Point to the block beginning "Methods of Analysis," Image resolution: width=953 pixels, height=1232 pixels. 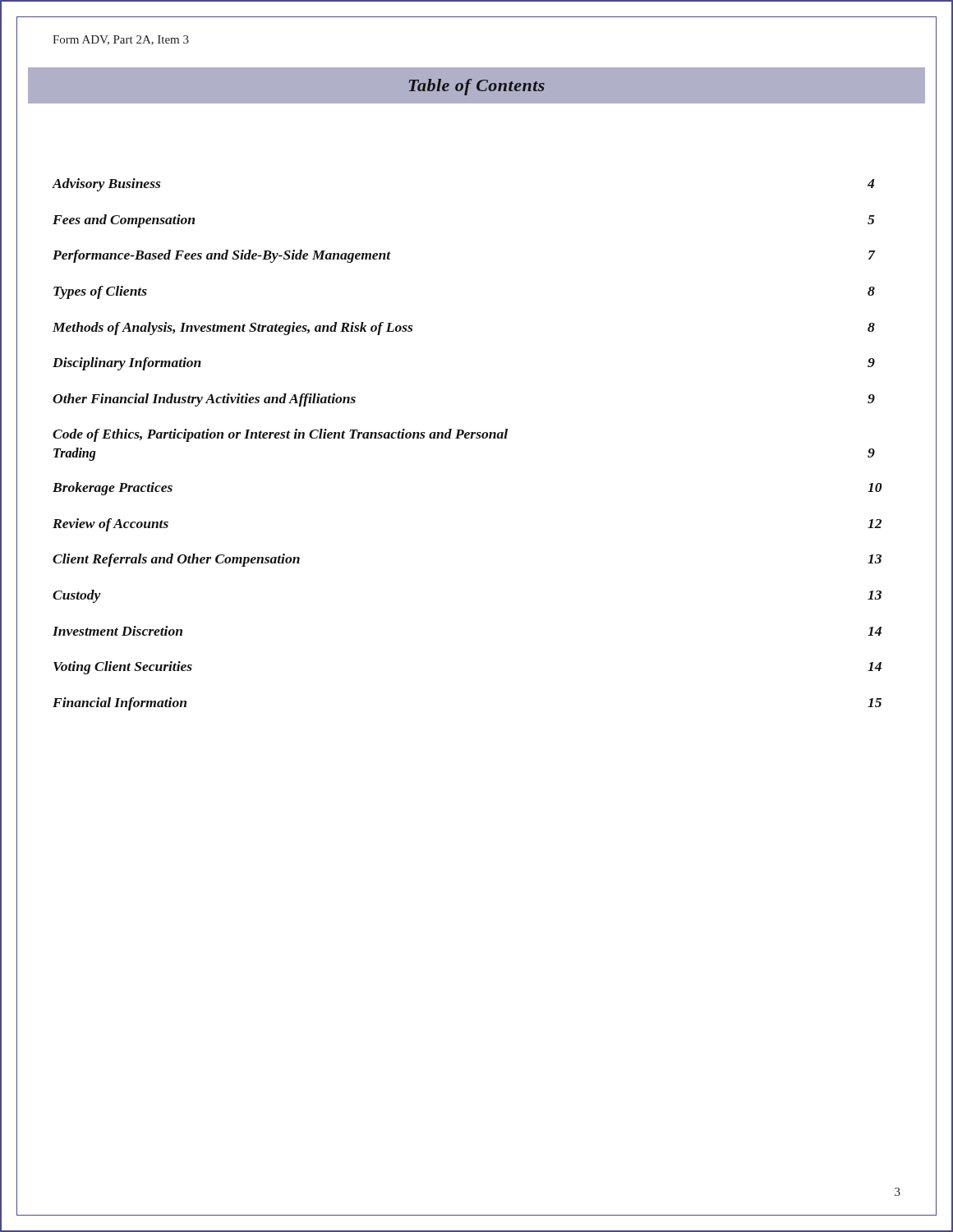coord(226,328)
